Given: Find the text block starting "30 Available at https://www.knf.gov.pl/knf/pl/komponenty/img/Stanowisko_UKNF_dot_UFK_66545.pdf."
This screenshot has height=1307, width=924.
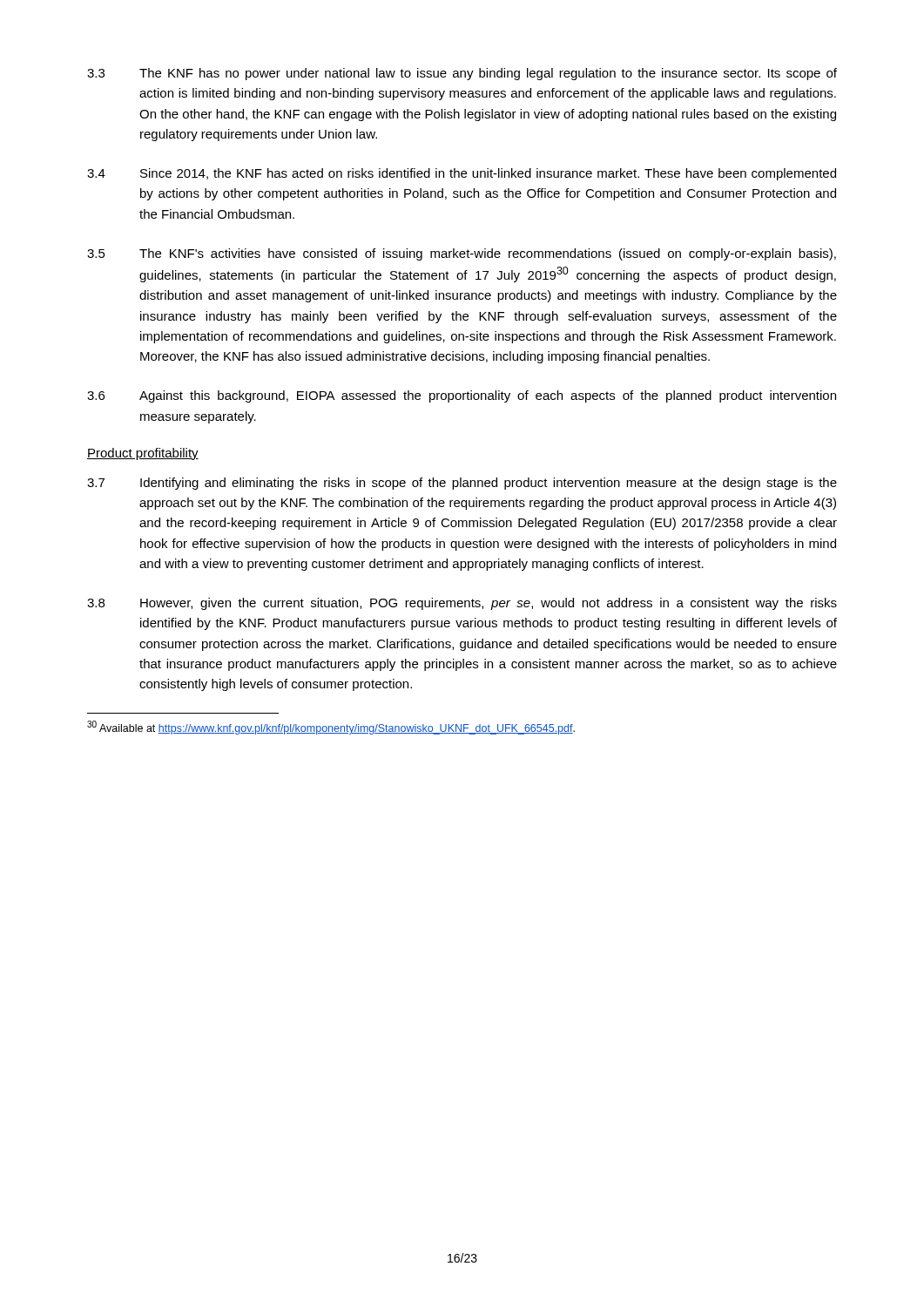Looking at the screenshot, I should [x=331, y=727].
